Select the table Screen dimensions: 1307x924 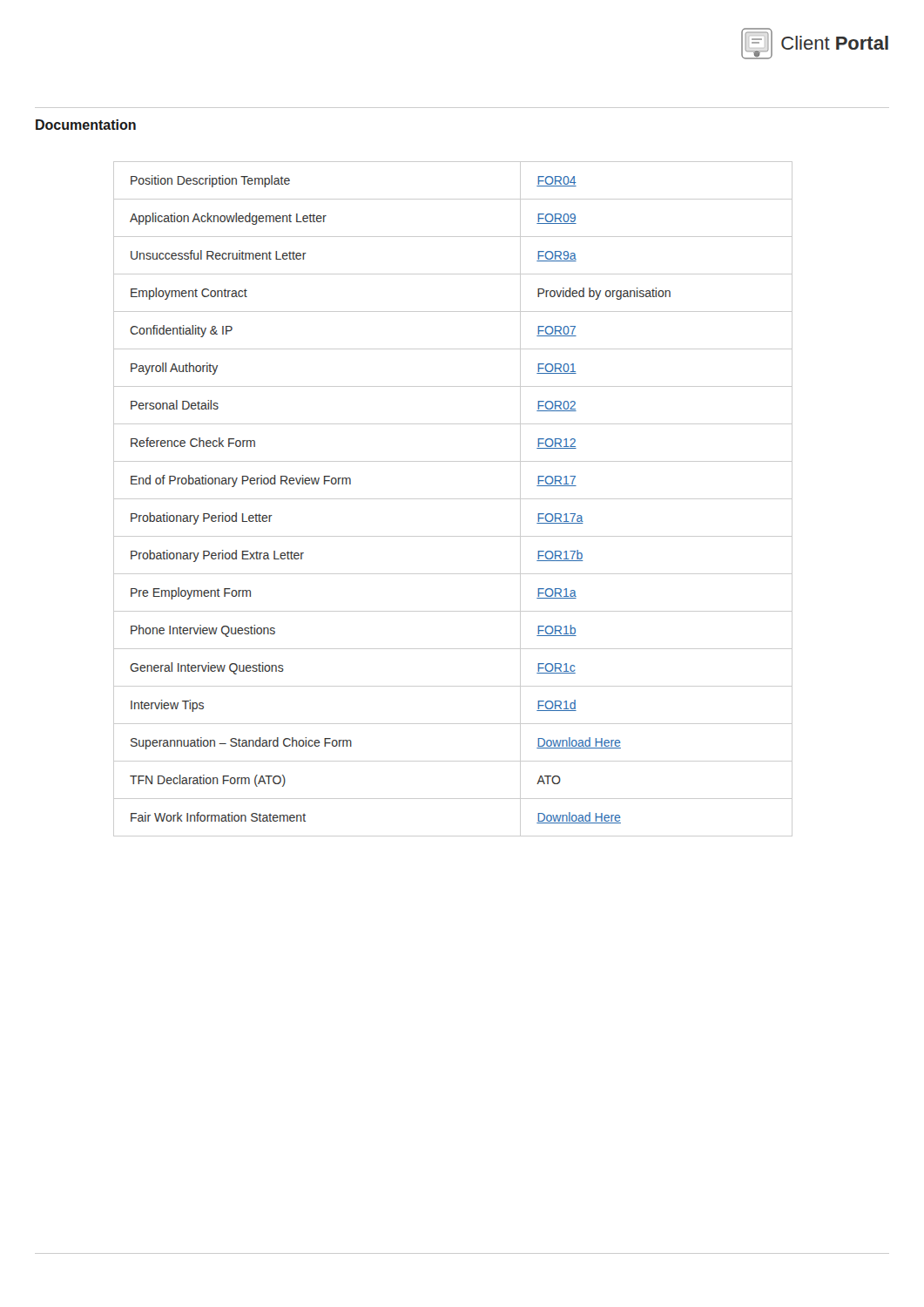(x=453, y=499)
